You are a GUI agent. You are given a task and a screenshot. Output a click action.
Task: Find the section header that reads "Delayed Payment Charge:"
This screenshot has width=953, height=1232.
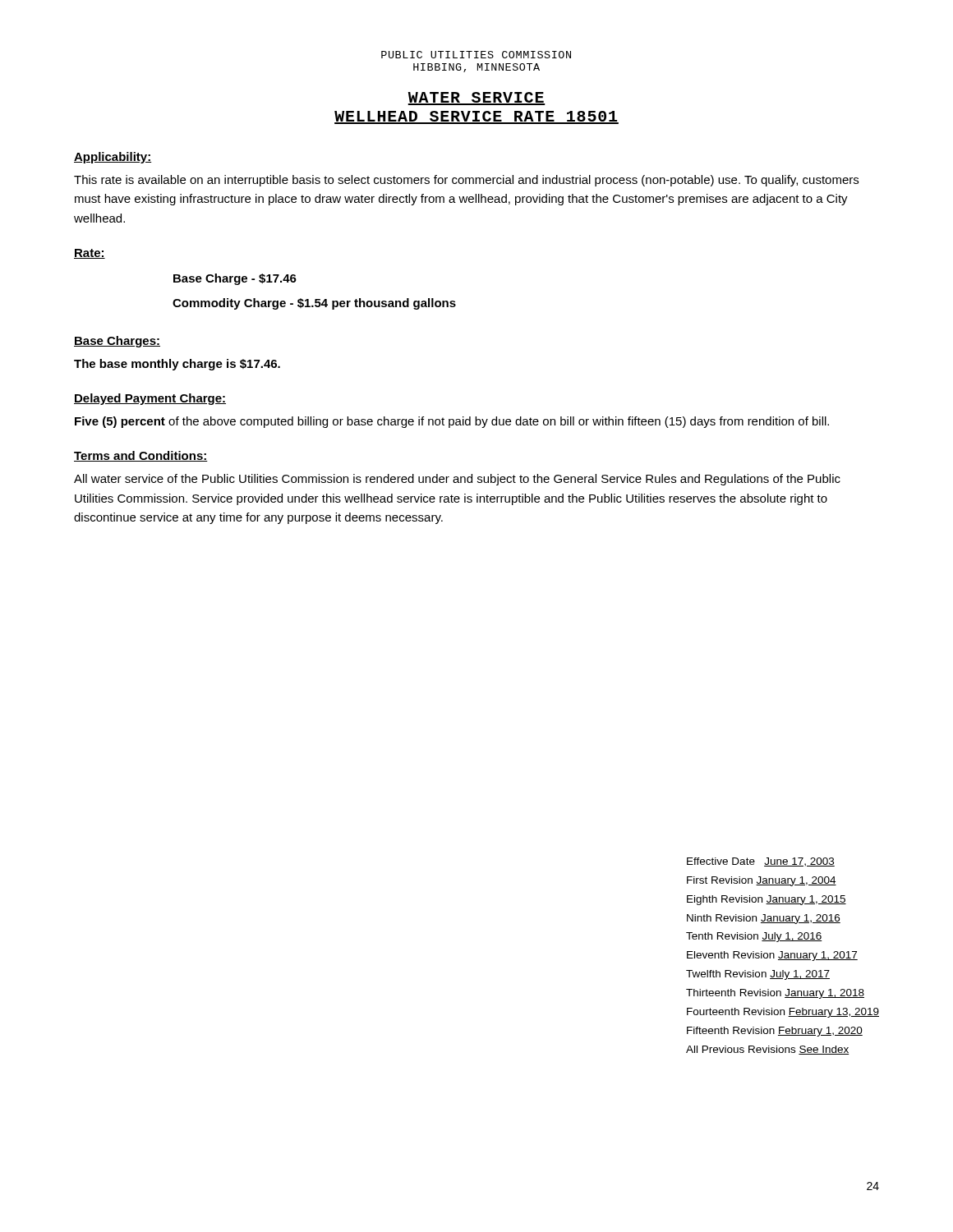point(150,398)
